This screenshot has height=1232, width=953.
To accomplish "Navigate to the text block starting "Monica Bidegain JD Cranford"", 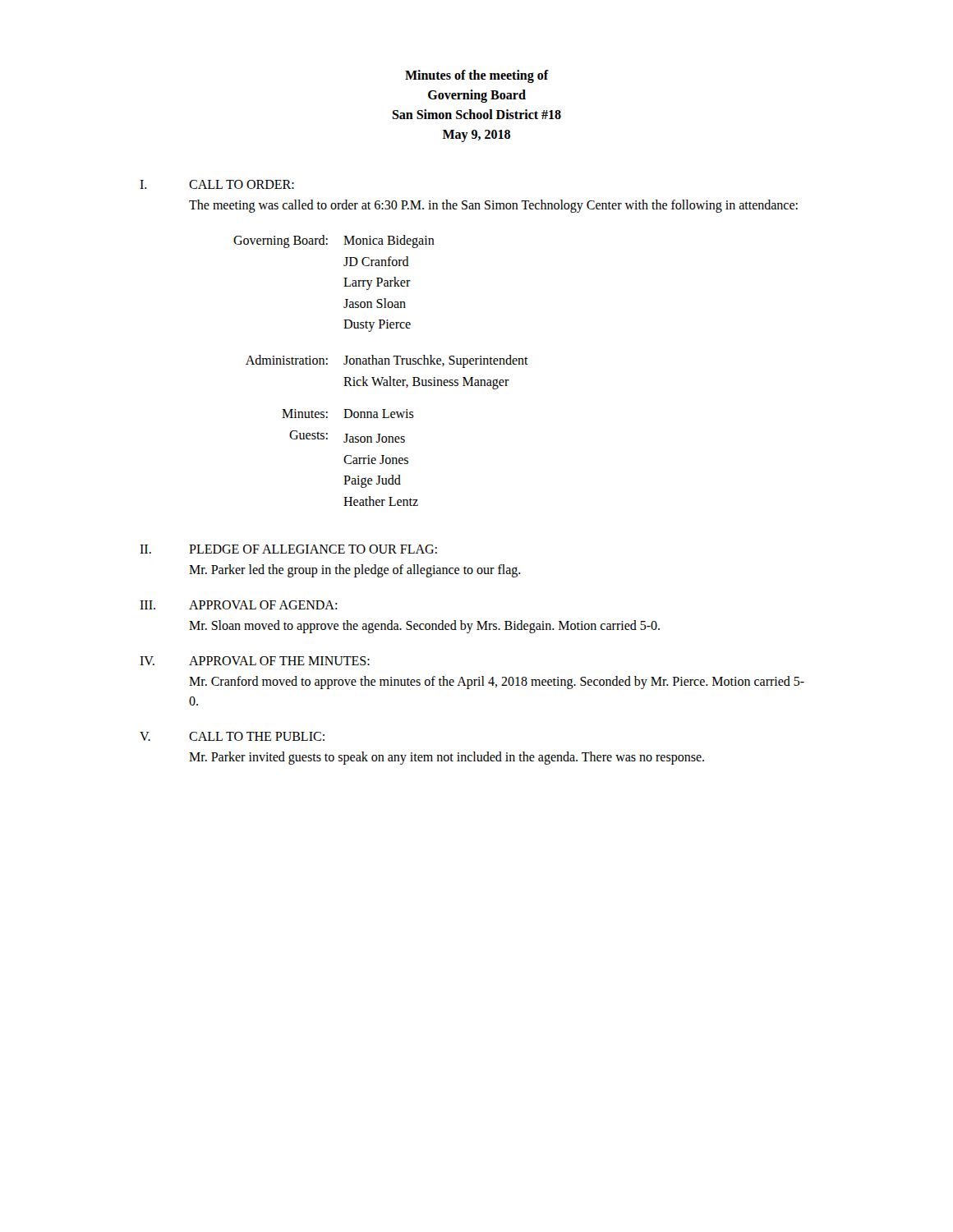I will point(389,283).
